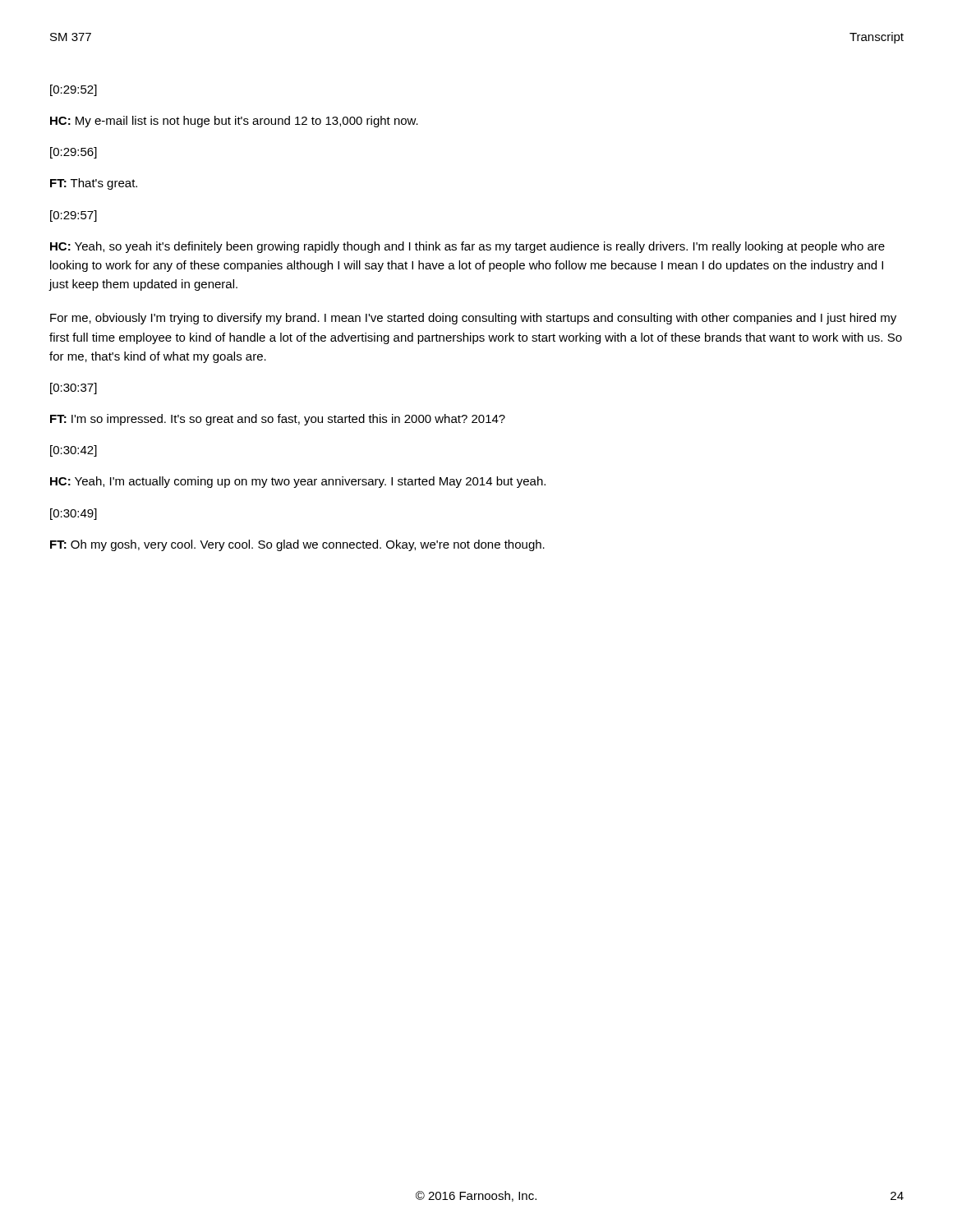Screen dimensions: 1232x953
Task: Point to the block starting "HC: Yeah, I'm"
Action: tap(298, 481)
